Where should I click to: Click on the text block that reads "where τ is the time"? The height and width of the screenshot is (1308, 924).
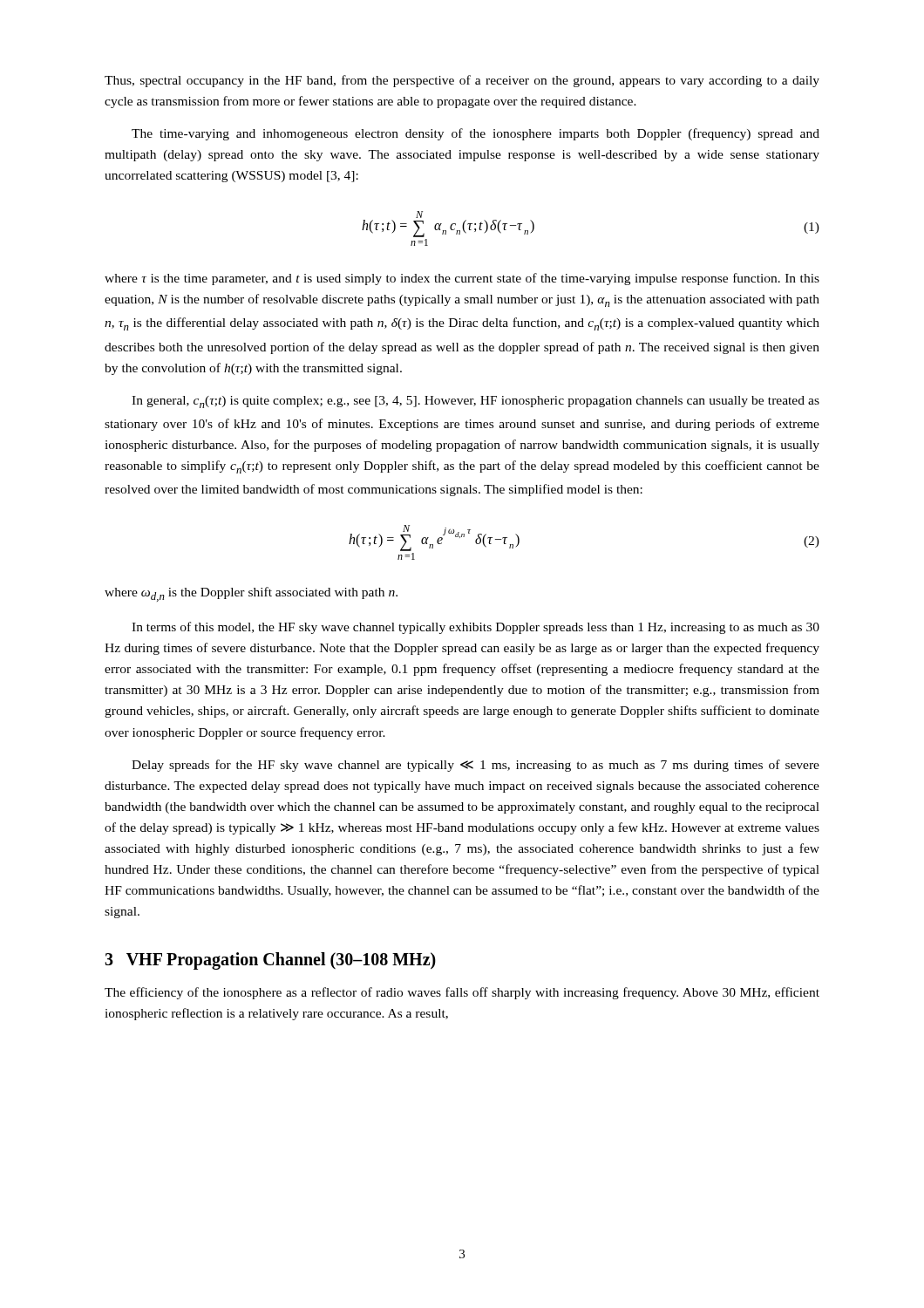click(462, 323)
